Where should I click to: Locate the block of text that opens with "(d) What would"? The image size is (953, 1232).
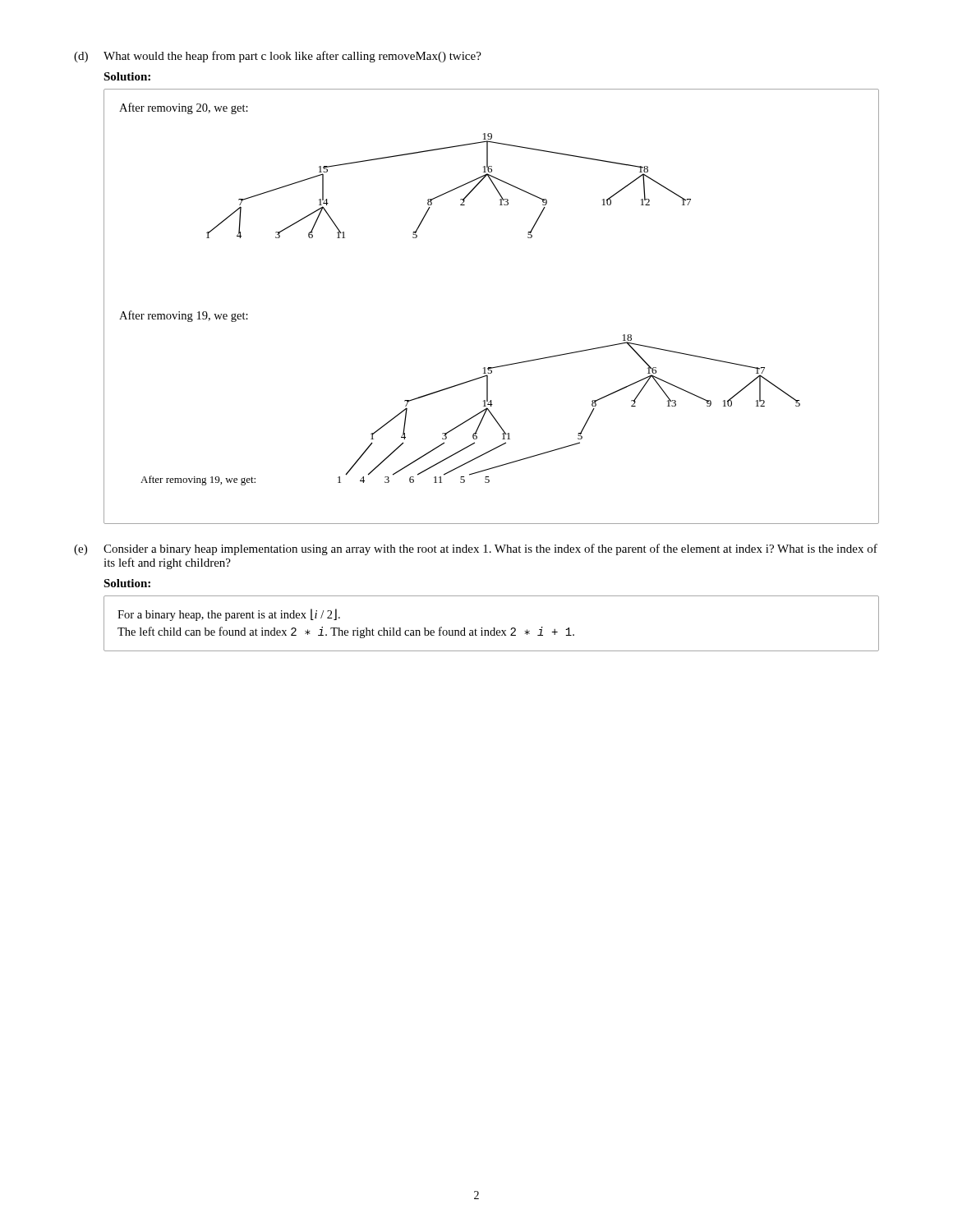pos(476,56)
